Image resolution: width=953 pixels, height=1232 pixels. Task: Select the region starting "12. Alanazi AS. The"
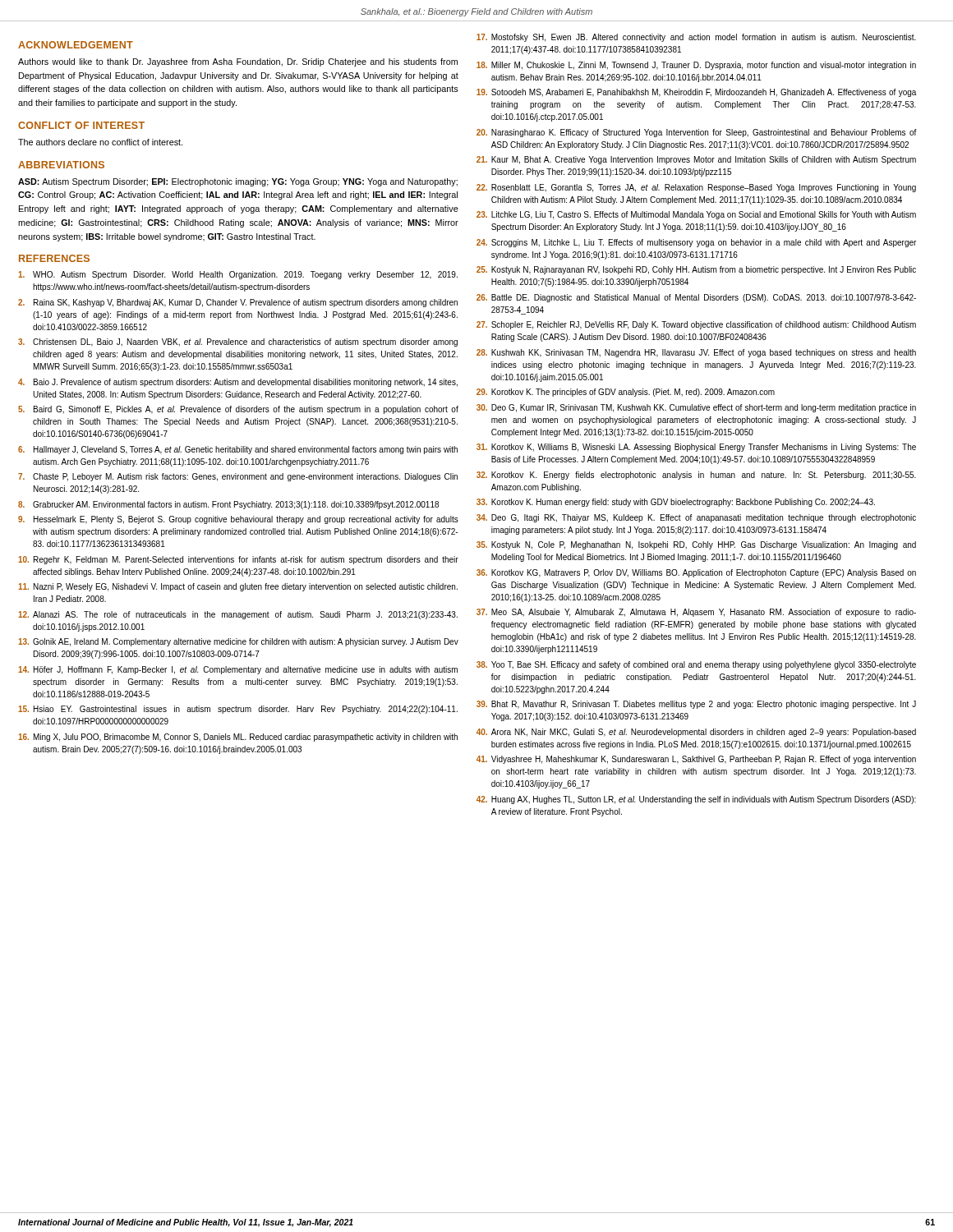coord(238,621)
